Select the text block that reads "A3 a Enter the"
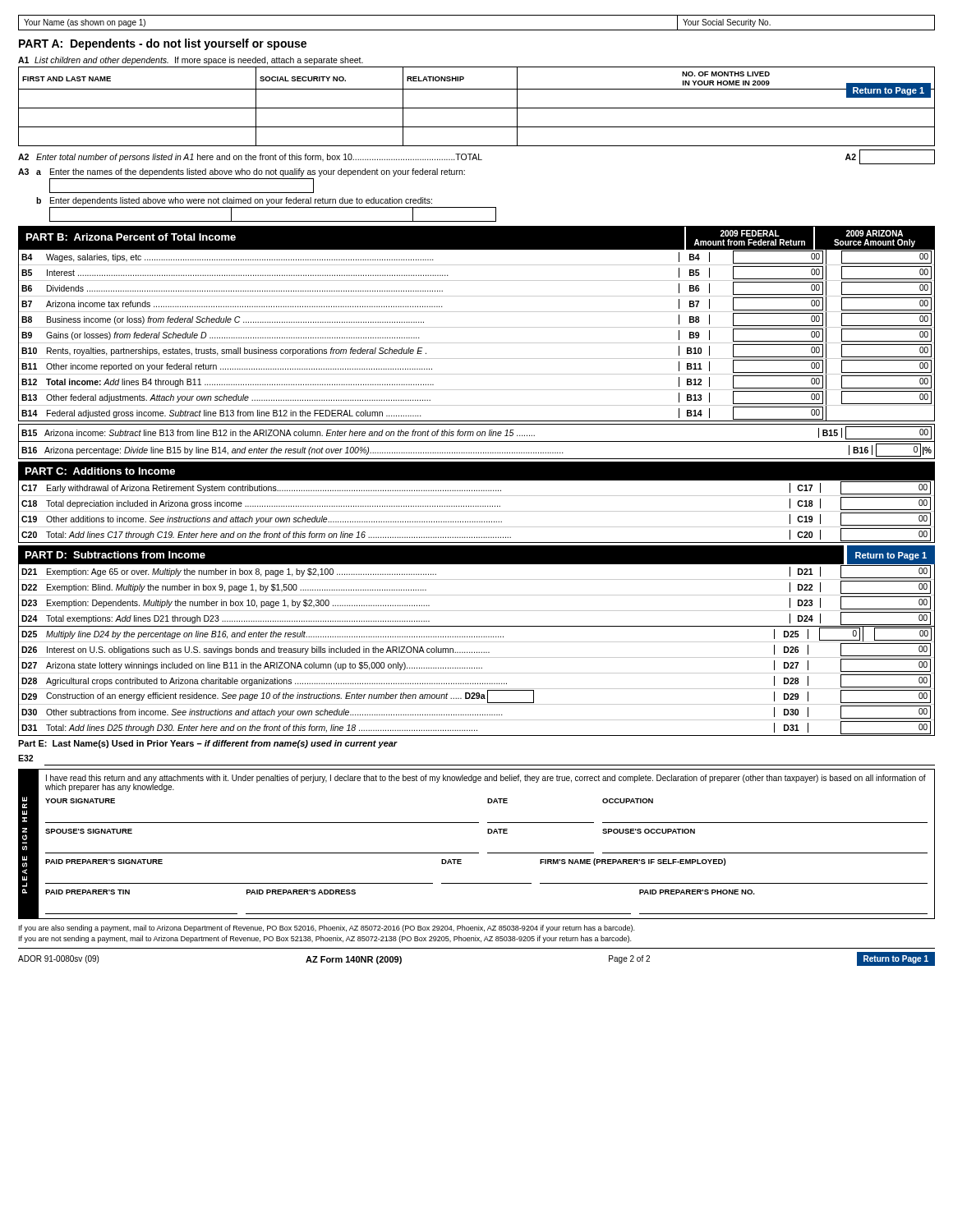 [x=476, y=172]
